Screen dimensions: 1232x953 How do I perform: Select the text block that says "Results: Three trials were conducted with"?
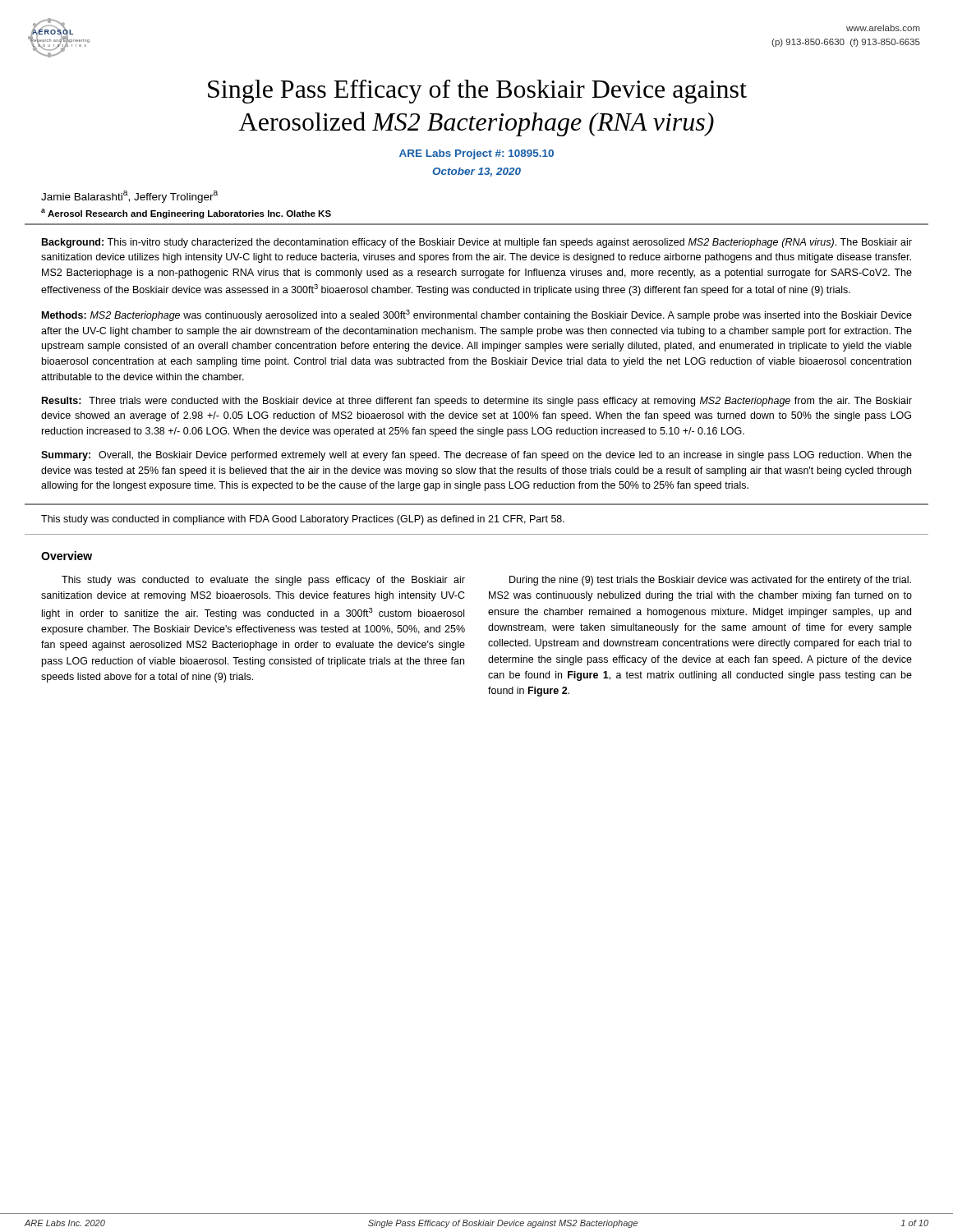[476, 416]
